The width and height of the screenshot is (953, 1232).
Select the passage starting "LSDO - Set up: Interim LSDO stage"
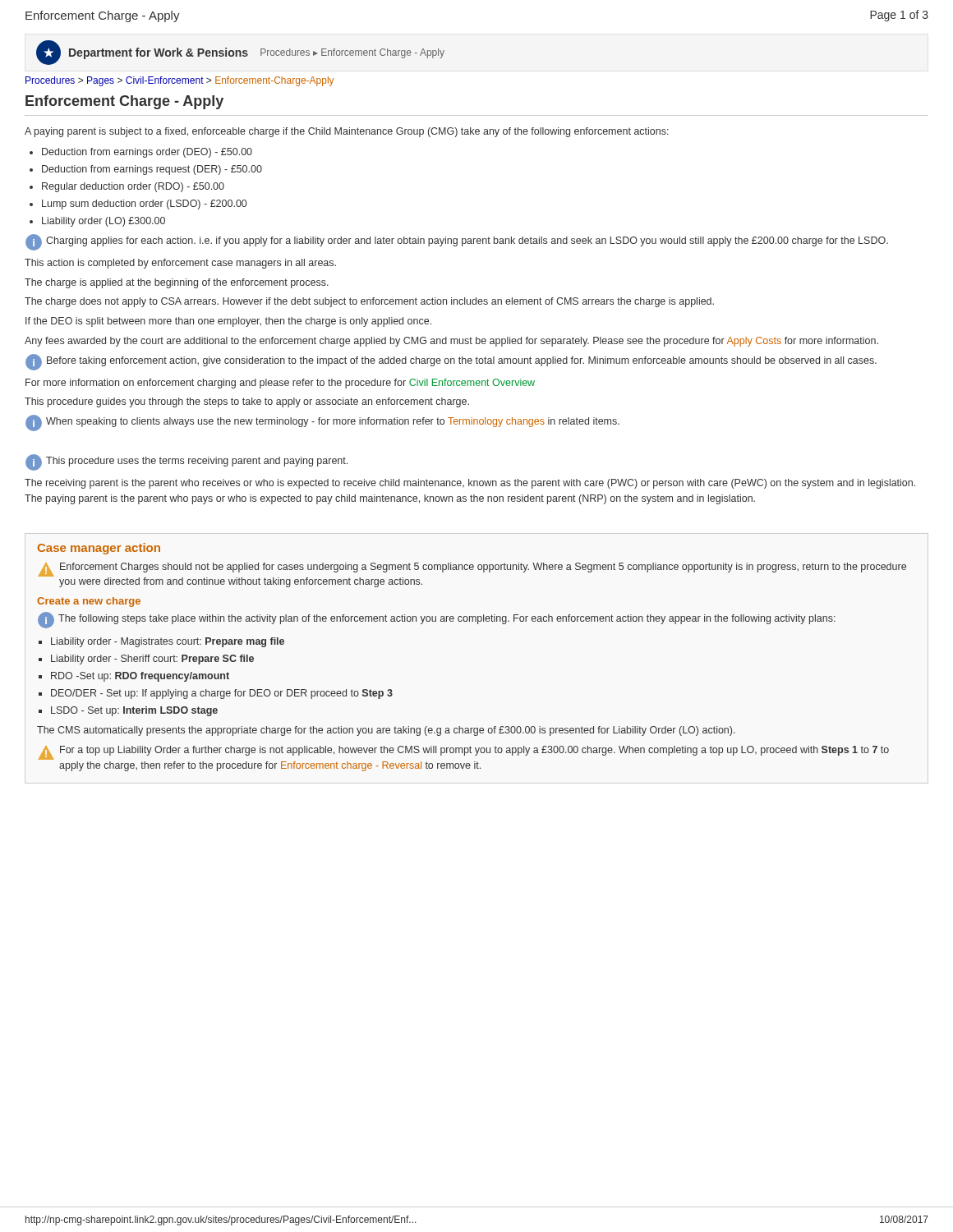pos(134,710)
